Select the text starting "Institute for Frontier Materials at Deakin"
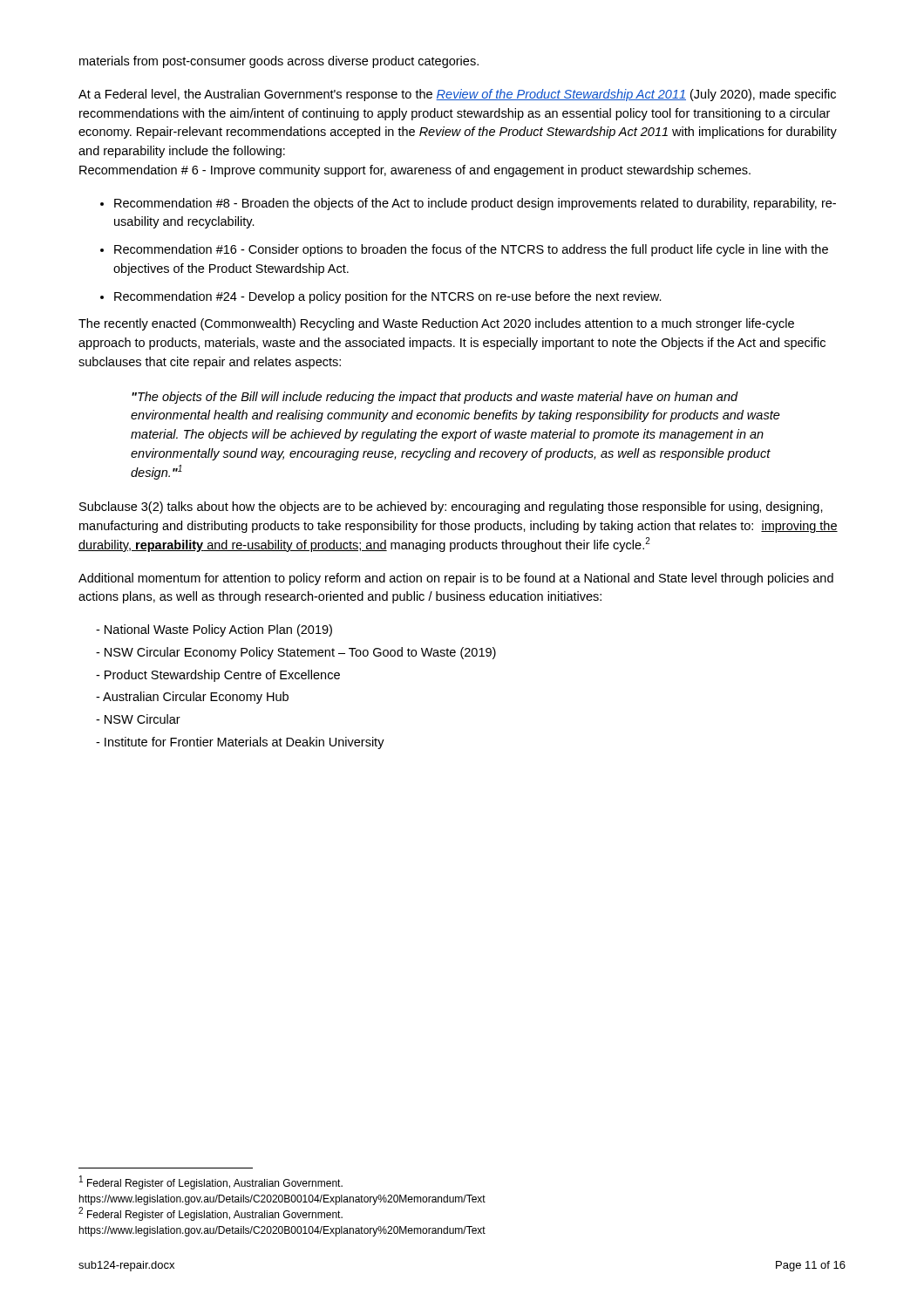This screenshot has width=924, height=1308. (240, 742)
